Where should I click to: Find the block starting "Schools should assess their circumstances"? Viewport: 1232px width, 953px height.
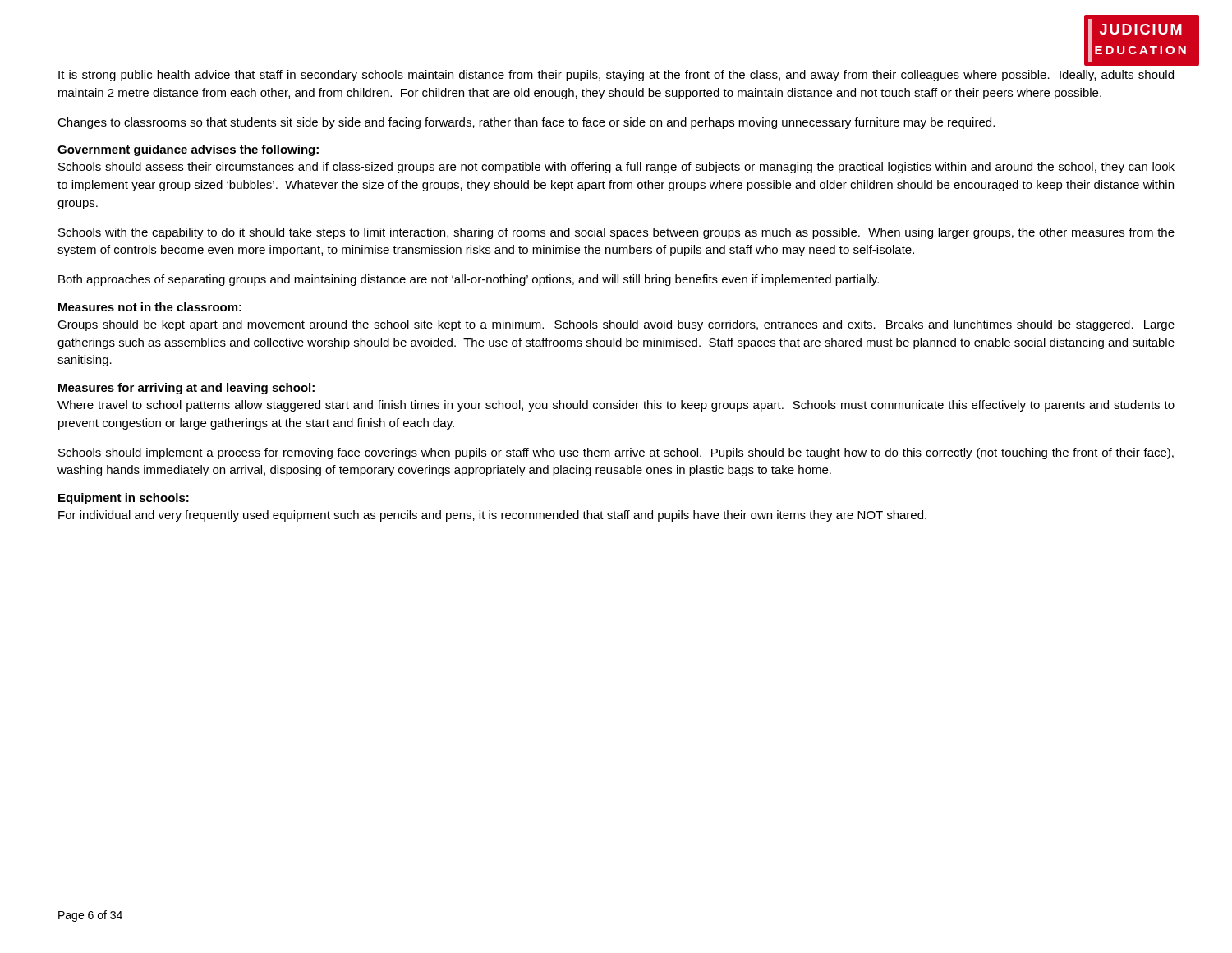pyautogui.click(x=616, y=184)
